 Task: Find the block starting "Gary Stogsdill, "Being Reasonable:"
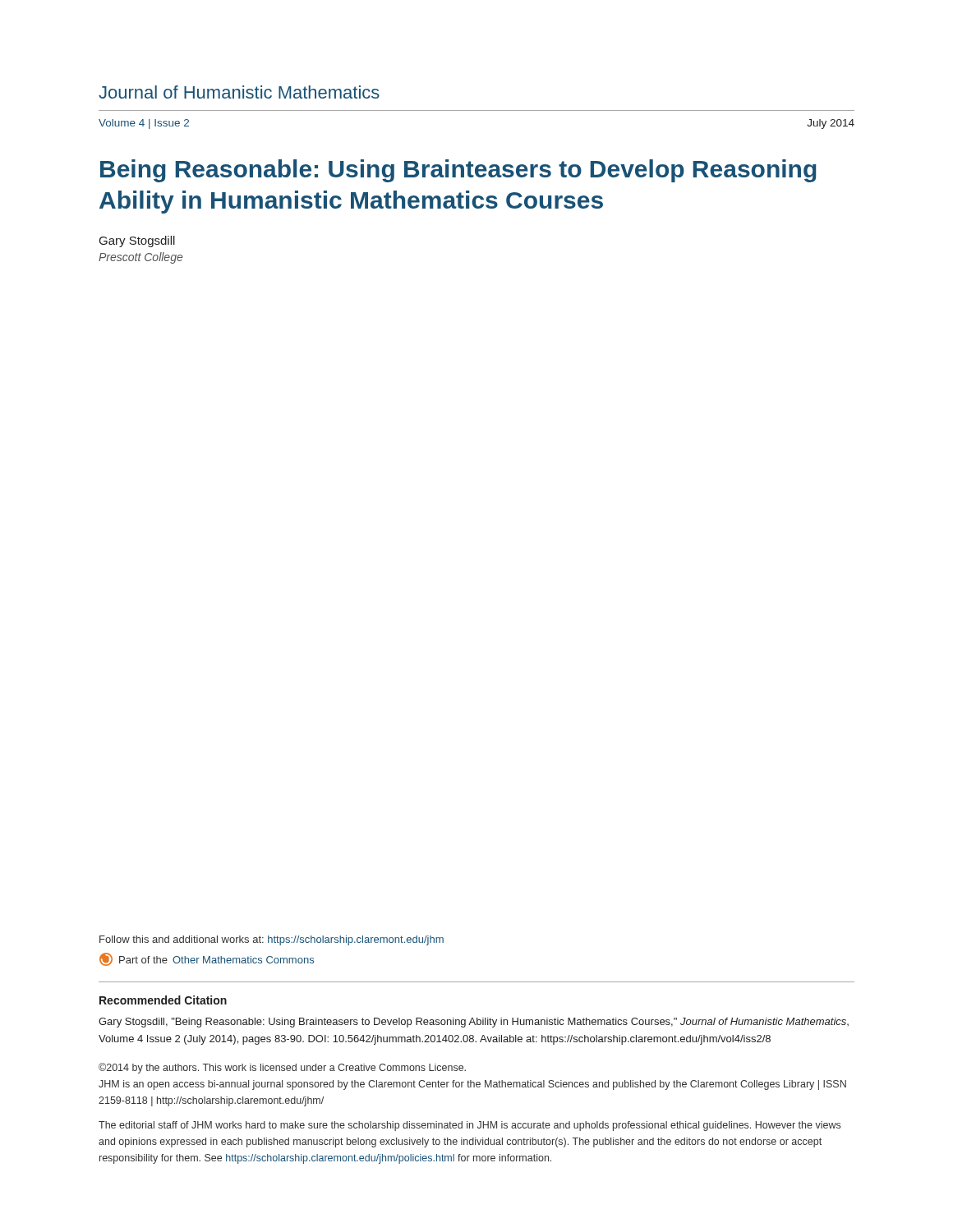coord(474,1030)
